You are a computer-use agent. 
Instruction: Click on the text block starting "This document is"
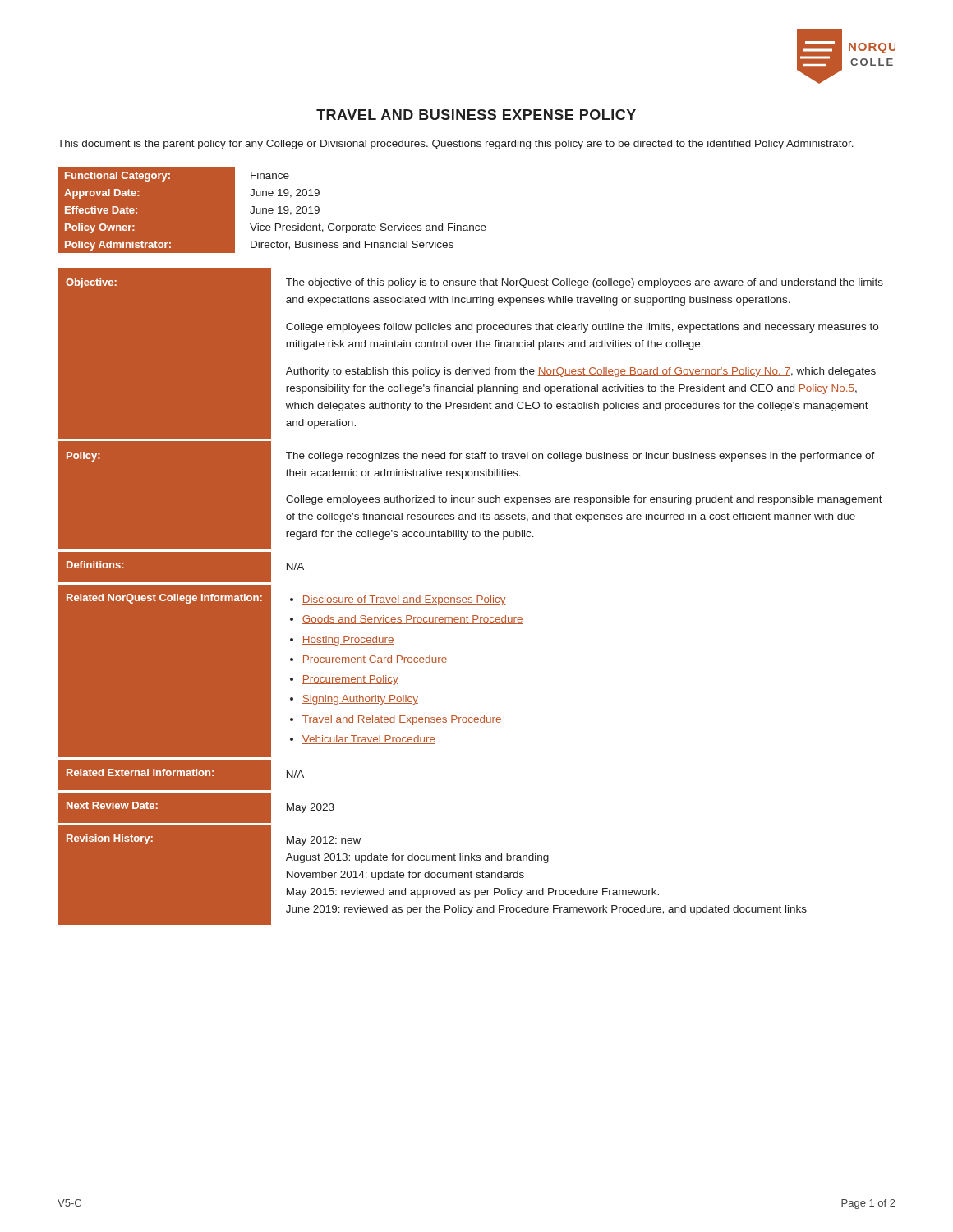[x=456, y=143]
